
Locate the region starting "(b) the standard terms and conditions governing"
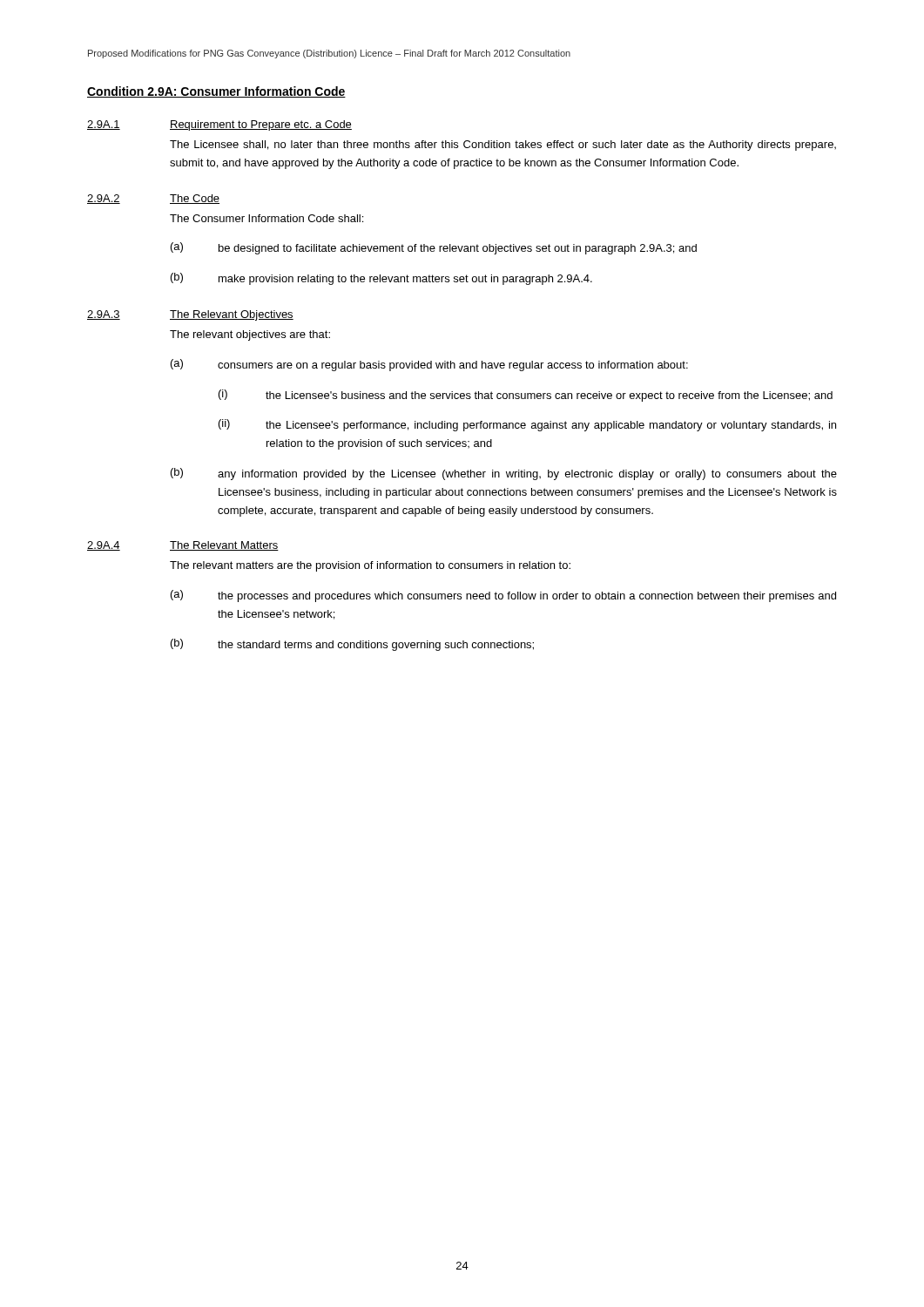click(503, 645)
